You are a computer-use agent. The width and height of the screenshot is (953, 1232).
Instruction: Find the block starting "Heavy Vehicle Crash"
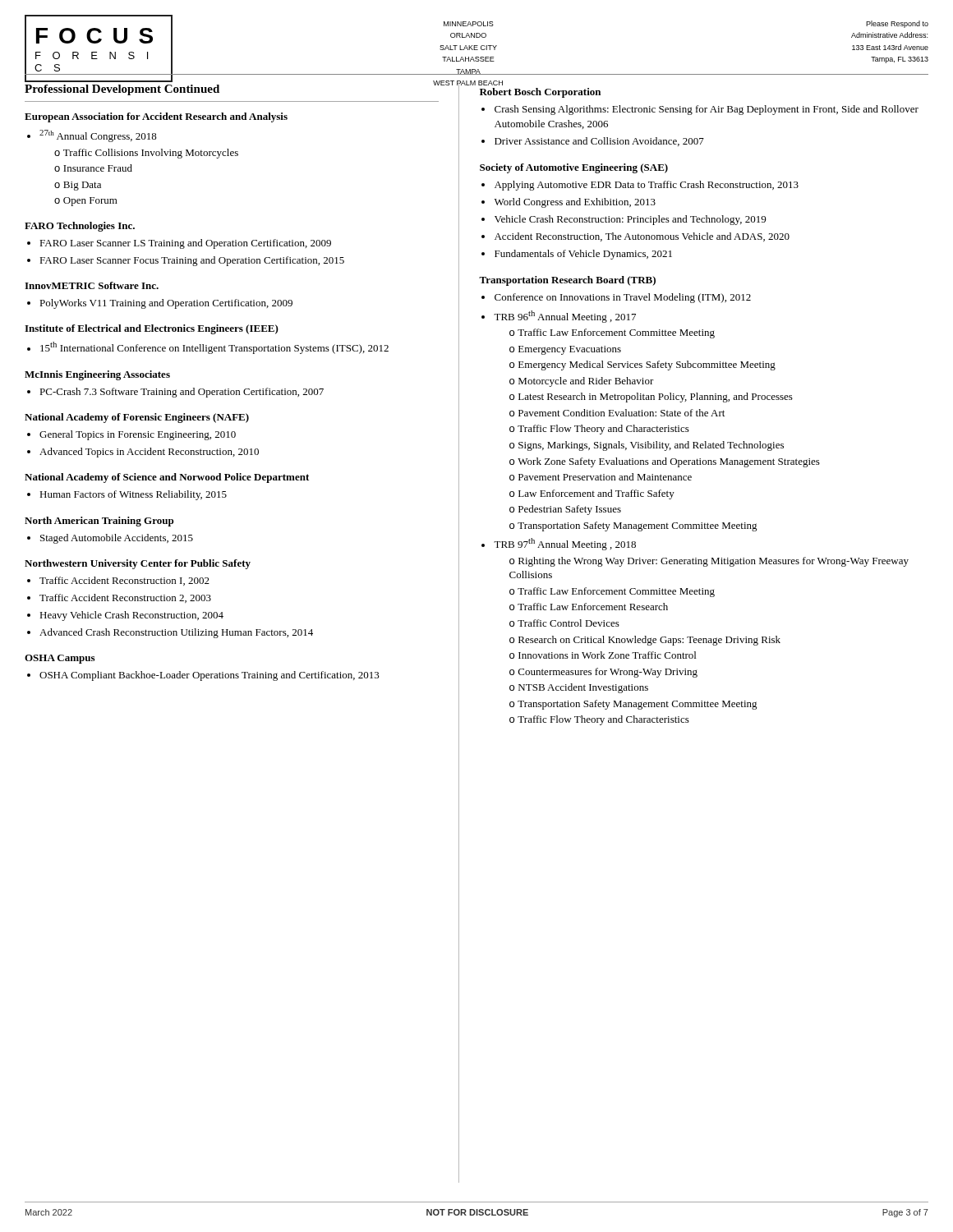pos(131,615)
